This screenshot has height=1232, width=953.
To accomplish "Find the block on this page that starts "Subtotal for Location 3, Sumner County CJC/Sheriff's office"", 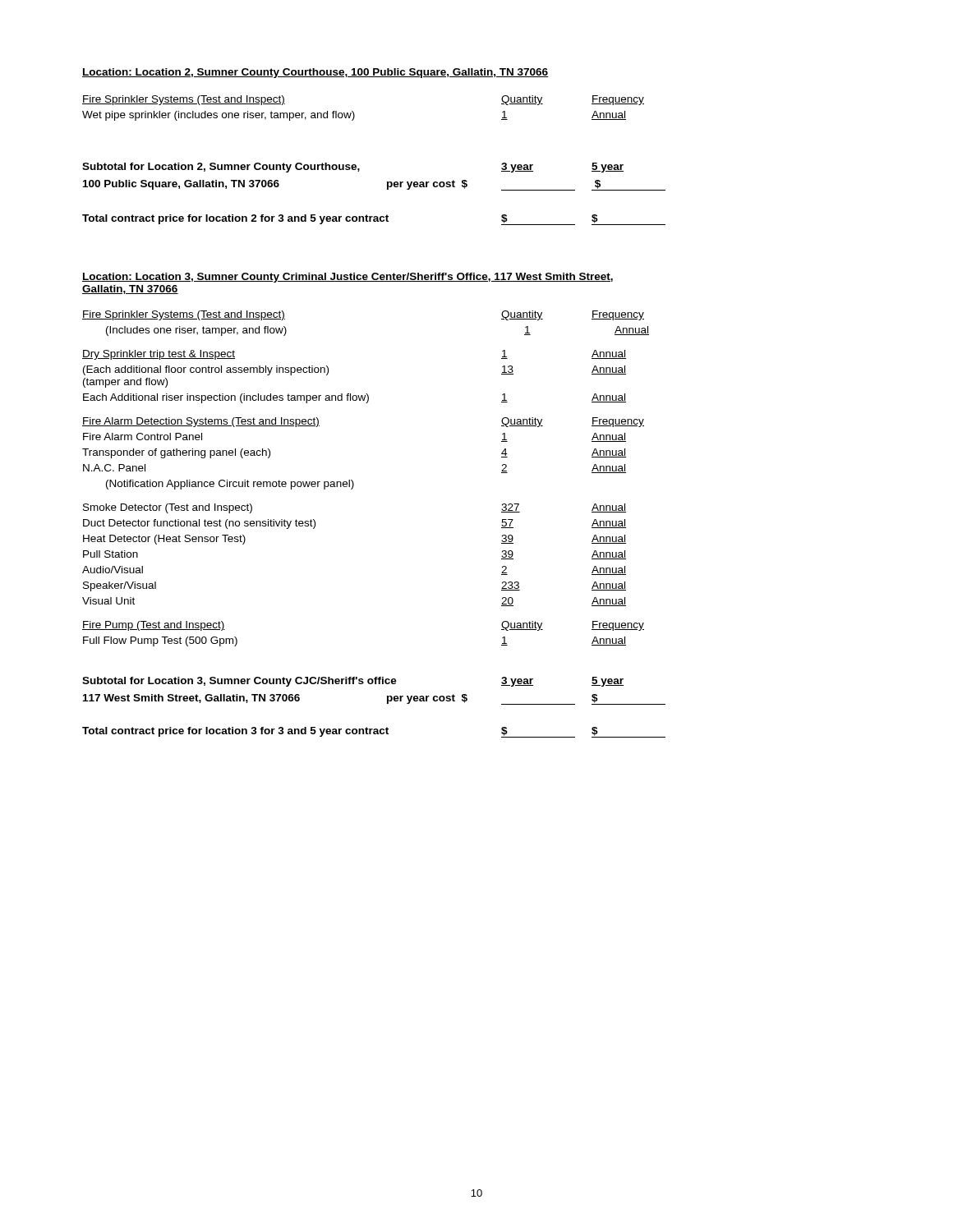I will (476, 689).
